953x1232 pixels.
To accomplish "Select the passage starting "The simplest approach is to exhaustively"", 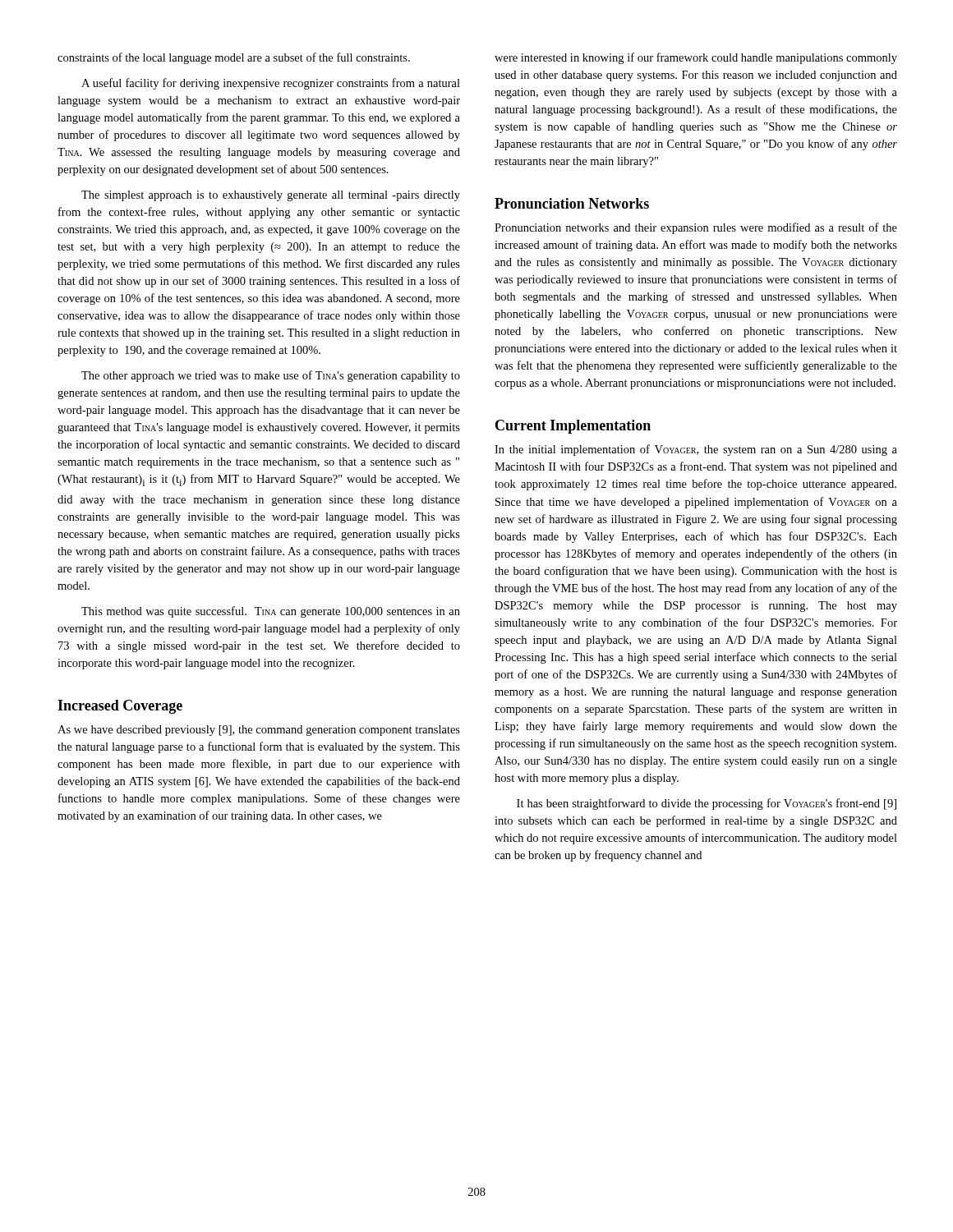I will [x=259, y=273].
